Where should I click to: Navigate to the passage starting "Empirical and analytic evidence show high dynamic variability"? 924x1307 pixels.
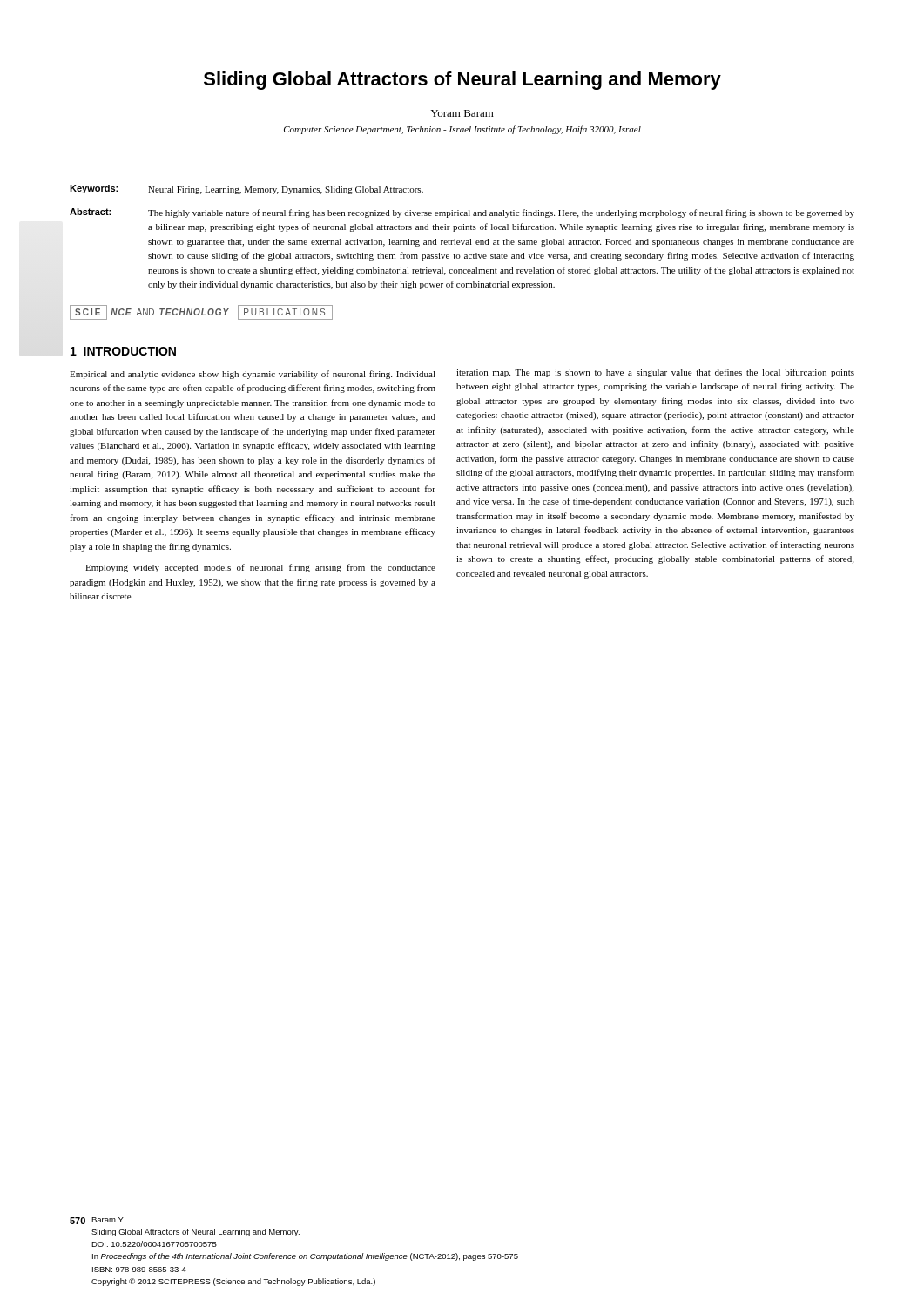coord(253,485)
